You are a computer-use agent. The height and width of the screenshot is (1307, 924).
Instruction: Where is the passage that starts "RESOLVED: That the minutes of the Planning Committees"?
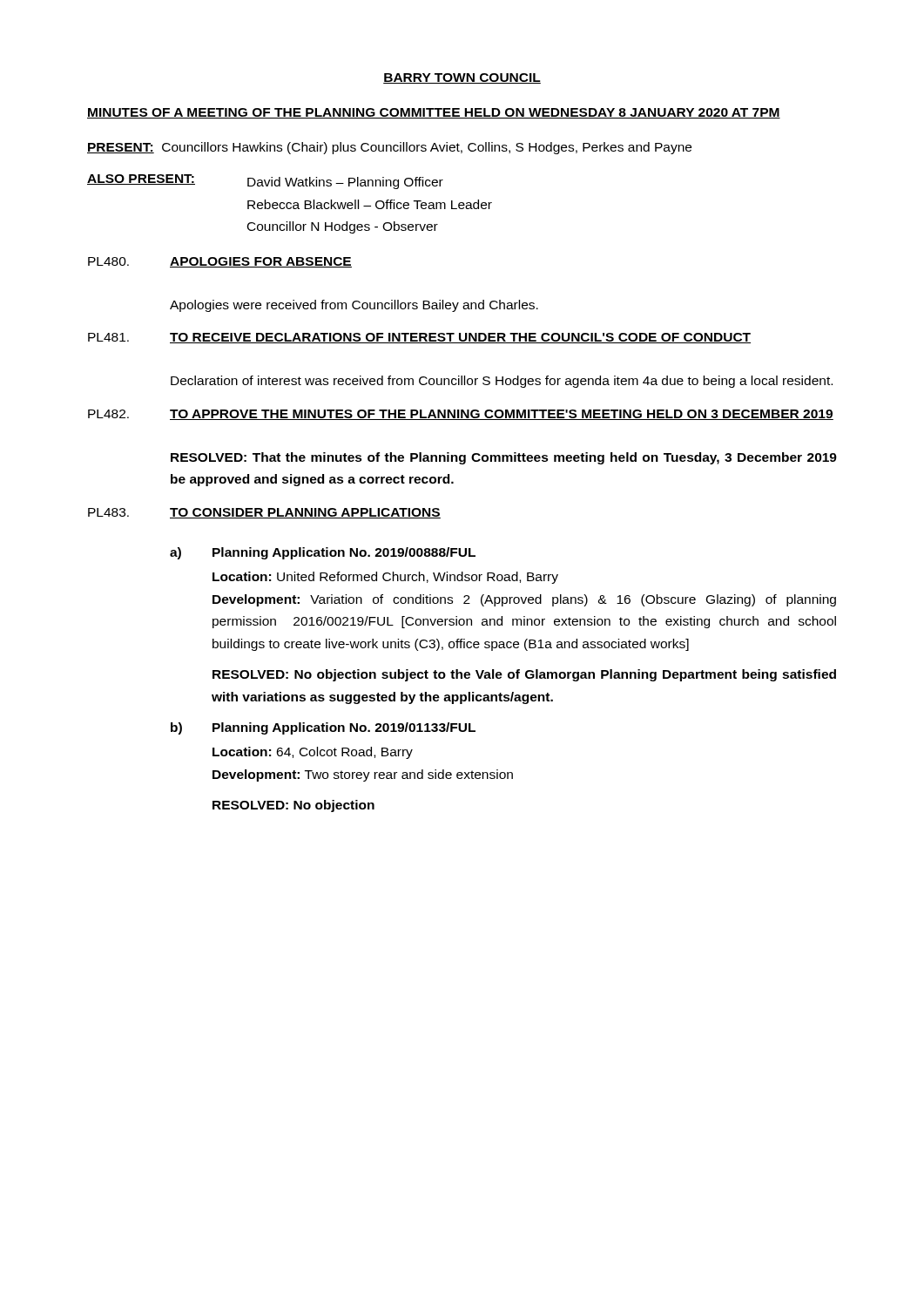503,468
